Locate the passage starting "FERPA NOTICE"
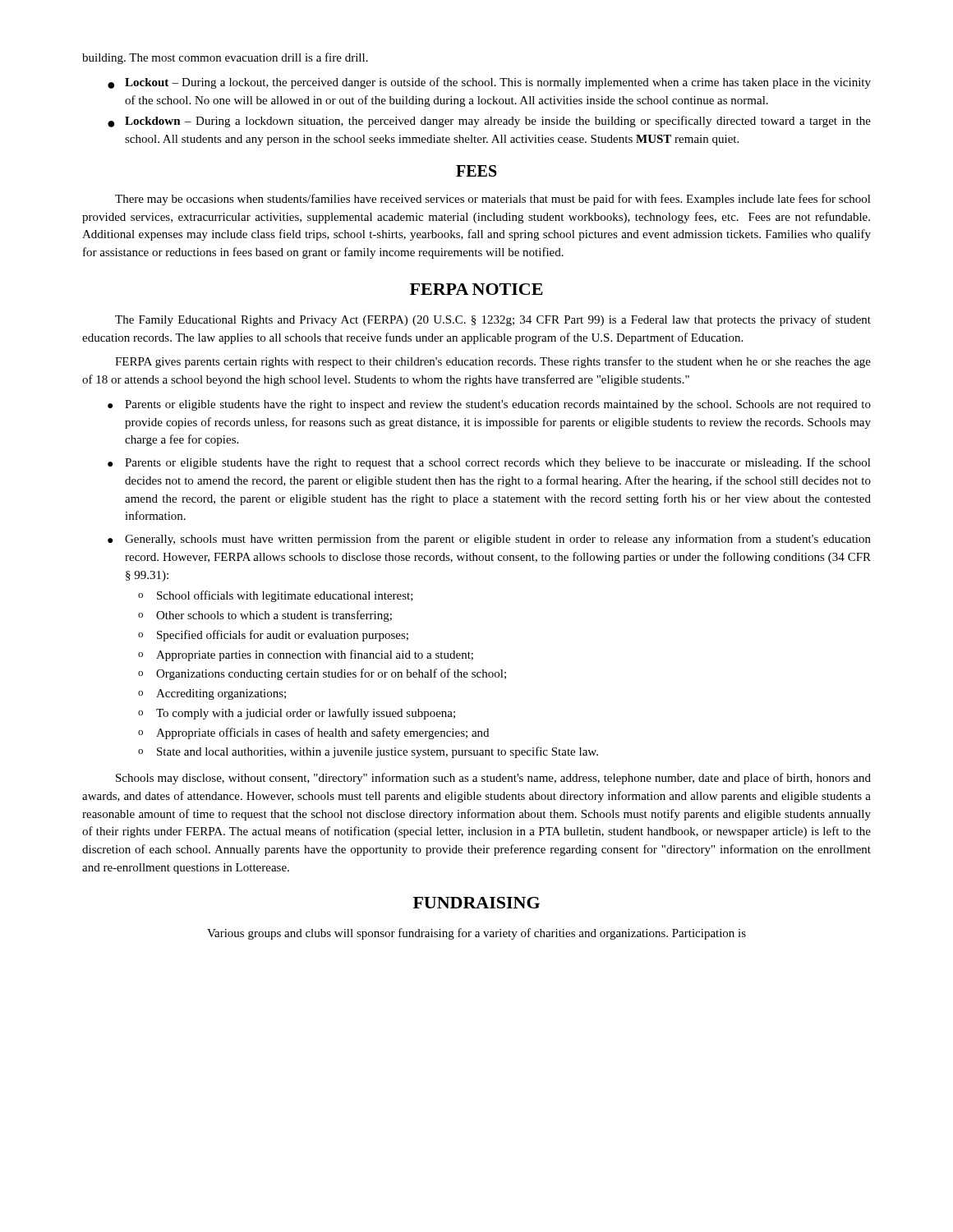The width and height of the screenshot is (953, 1232). coord(476,288)
